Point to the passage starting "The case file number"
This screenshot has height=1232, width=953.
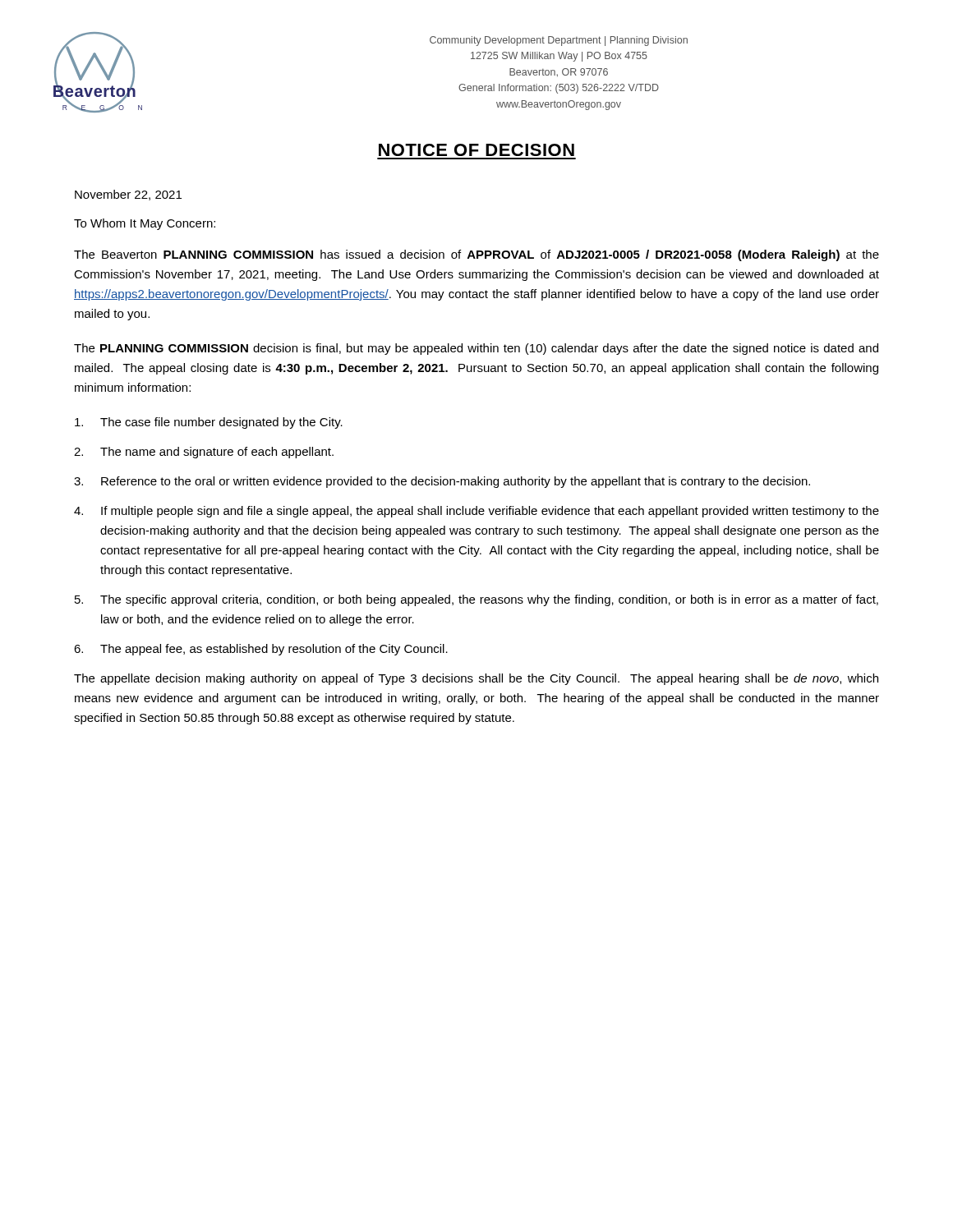(209, 423)
